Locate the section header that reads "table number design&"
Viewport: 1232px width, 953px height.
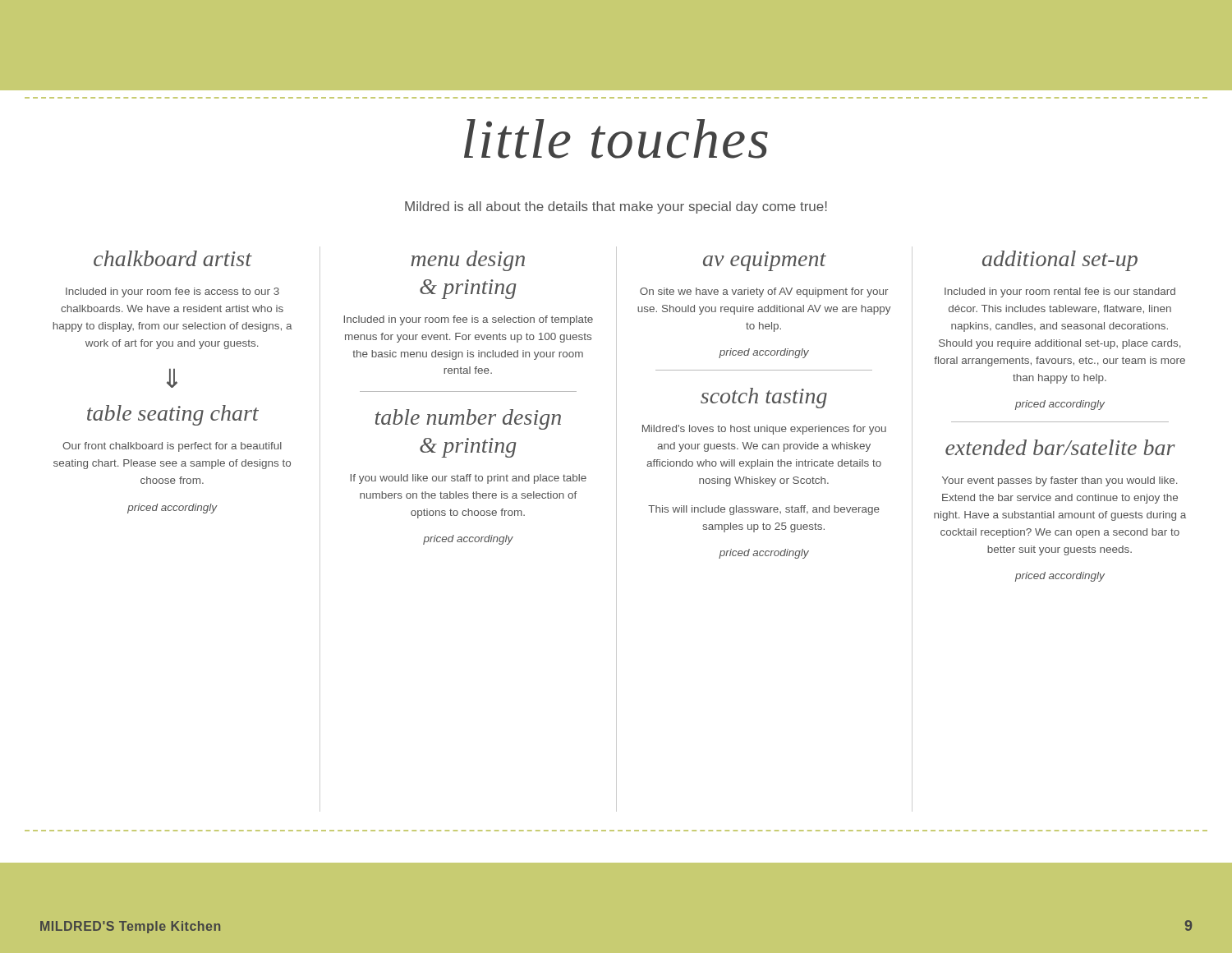pyautogui.click(x=468, y=431)
